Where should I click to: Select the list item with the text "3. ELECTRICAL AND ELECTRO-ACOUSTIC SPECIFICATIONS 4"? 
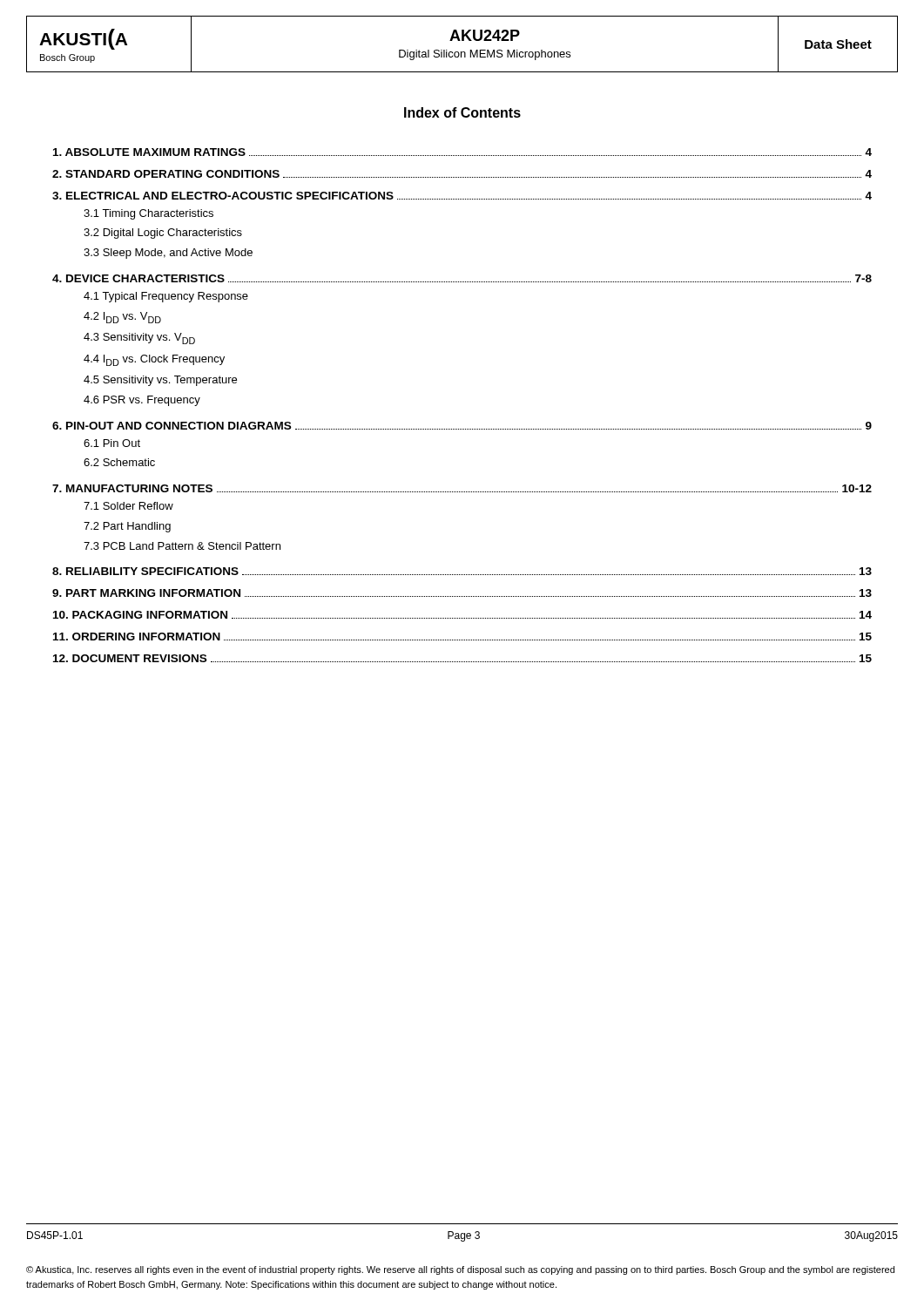click(x=462, y=195)
